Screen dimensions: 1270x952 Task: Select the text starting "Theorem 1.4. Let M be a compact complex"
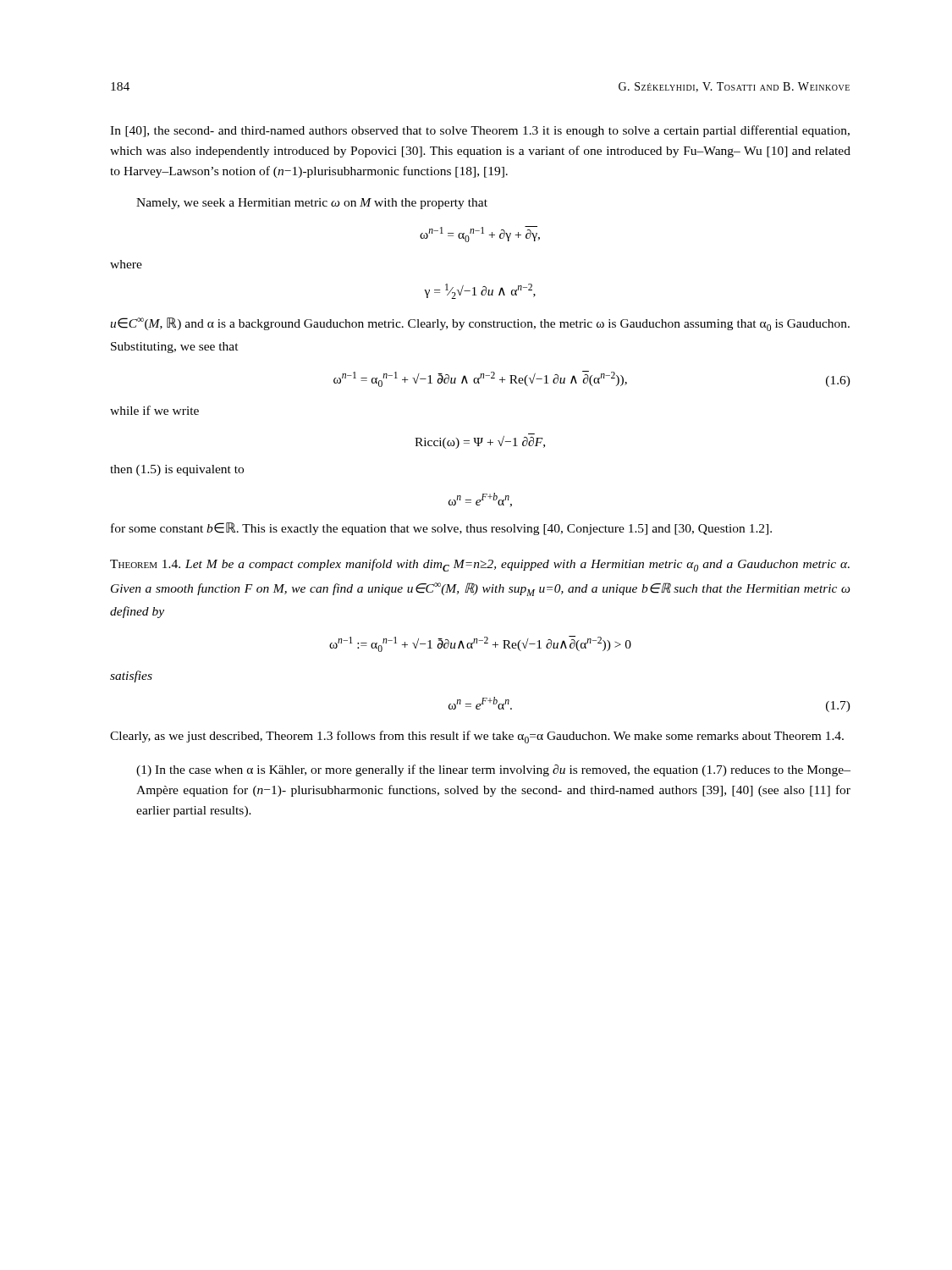point(480,588)
